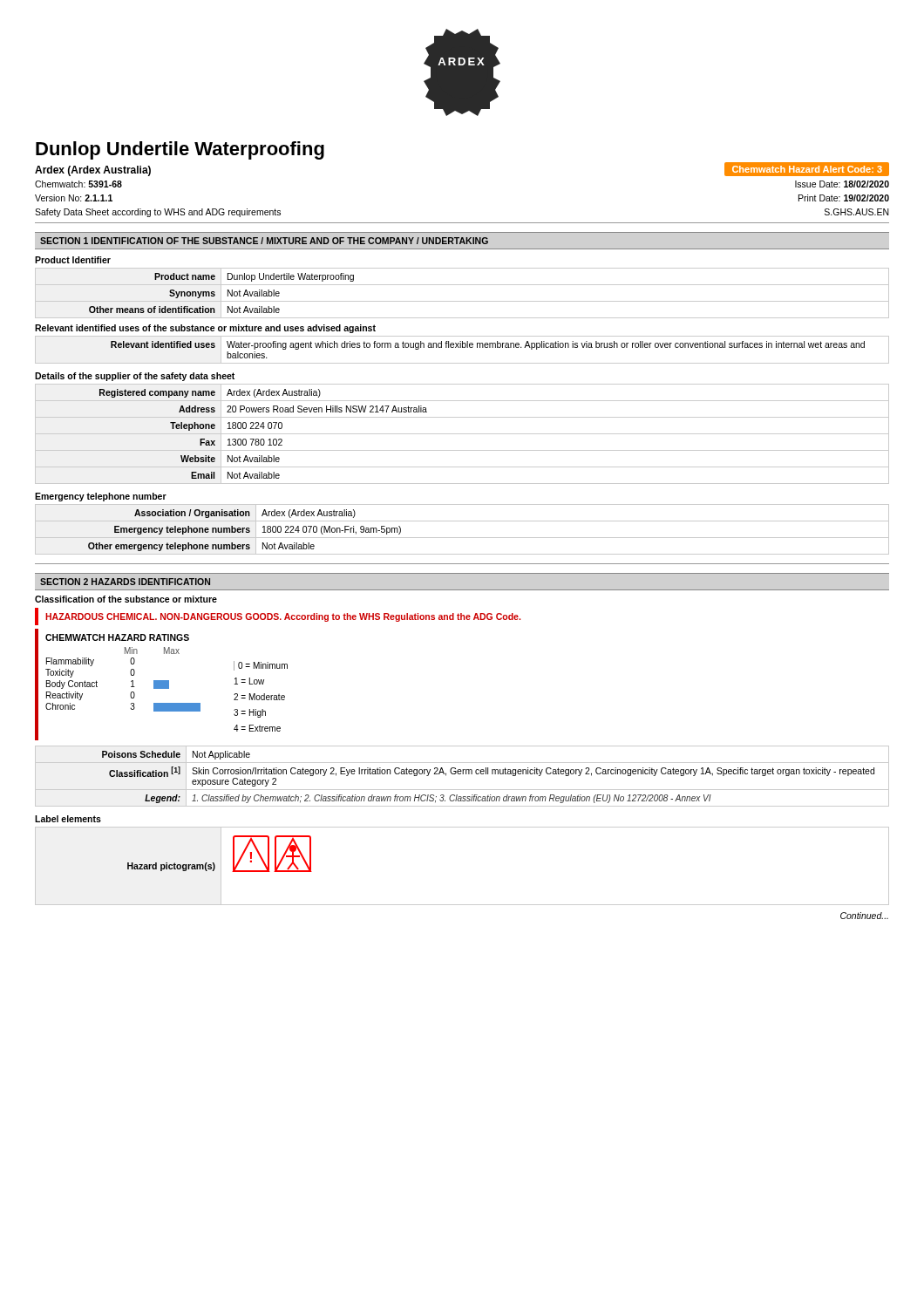Click on the table containing "Hazard pictogram(s)"
This screenshot has width=924, height=1308.
[x=462, y=866]
